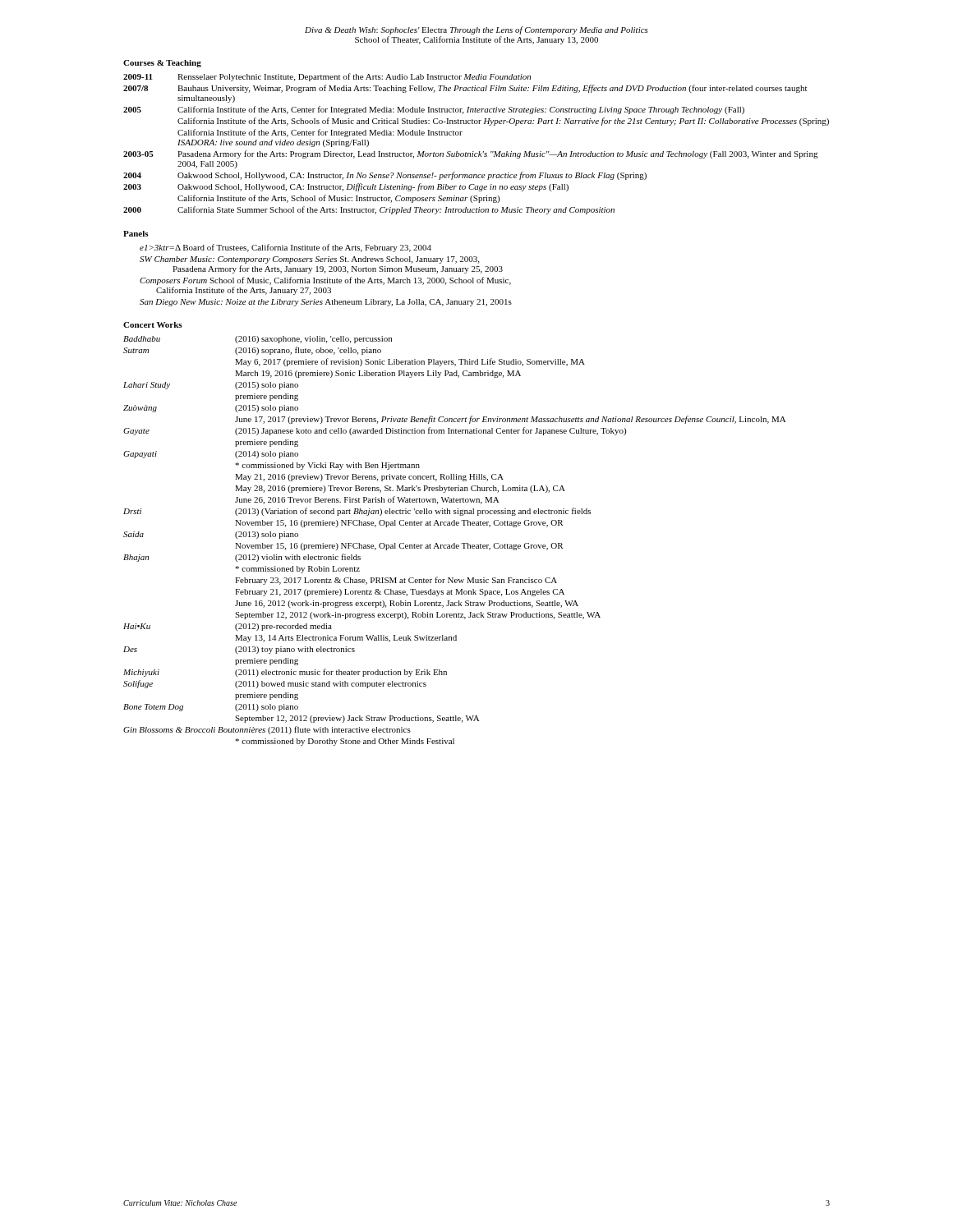Find the region starting "2004 Oakwood School, Hollywood, CA: Instructor,"

[476, 175]
